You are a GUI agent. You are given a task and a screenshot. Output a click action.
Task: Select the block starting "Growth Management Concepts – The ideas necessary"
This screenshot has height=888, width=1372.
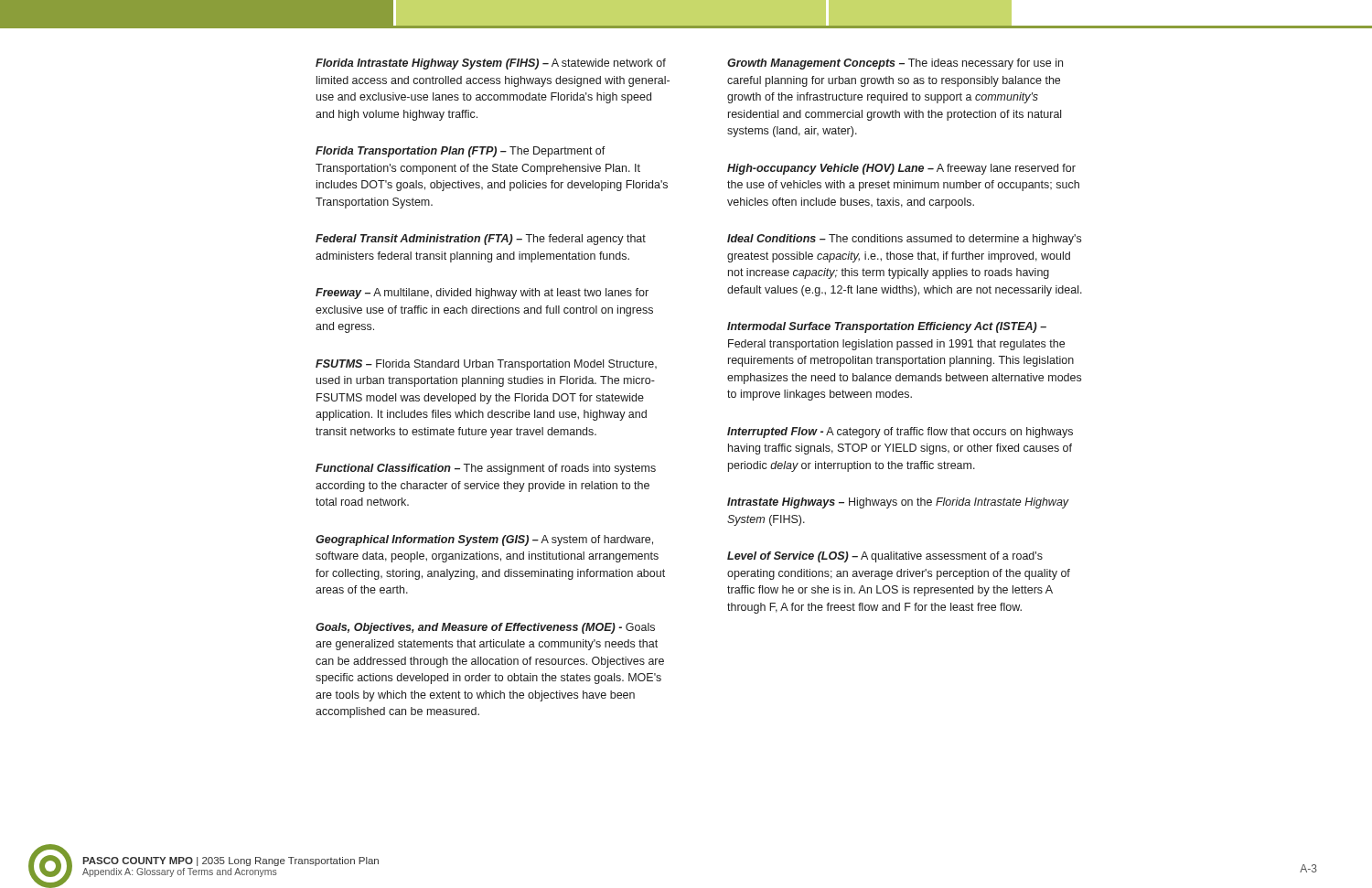(906, 97)
